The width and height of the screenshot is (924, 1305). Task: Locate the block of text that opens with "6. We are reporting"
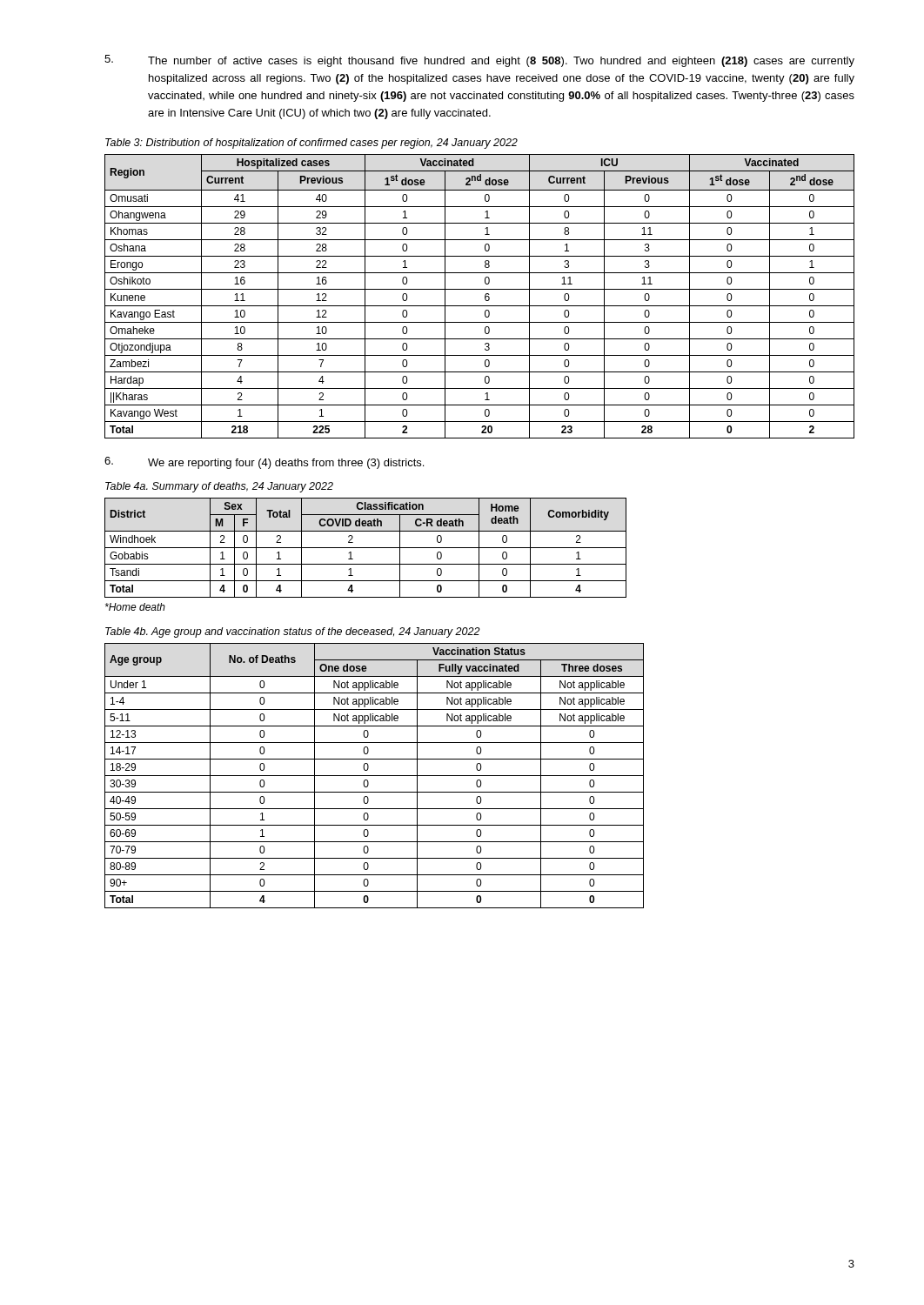click(x=264, y=463)
